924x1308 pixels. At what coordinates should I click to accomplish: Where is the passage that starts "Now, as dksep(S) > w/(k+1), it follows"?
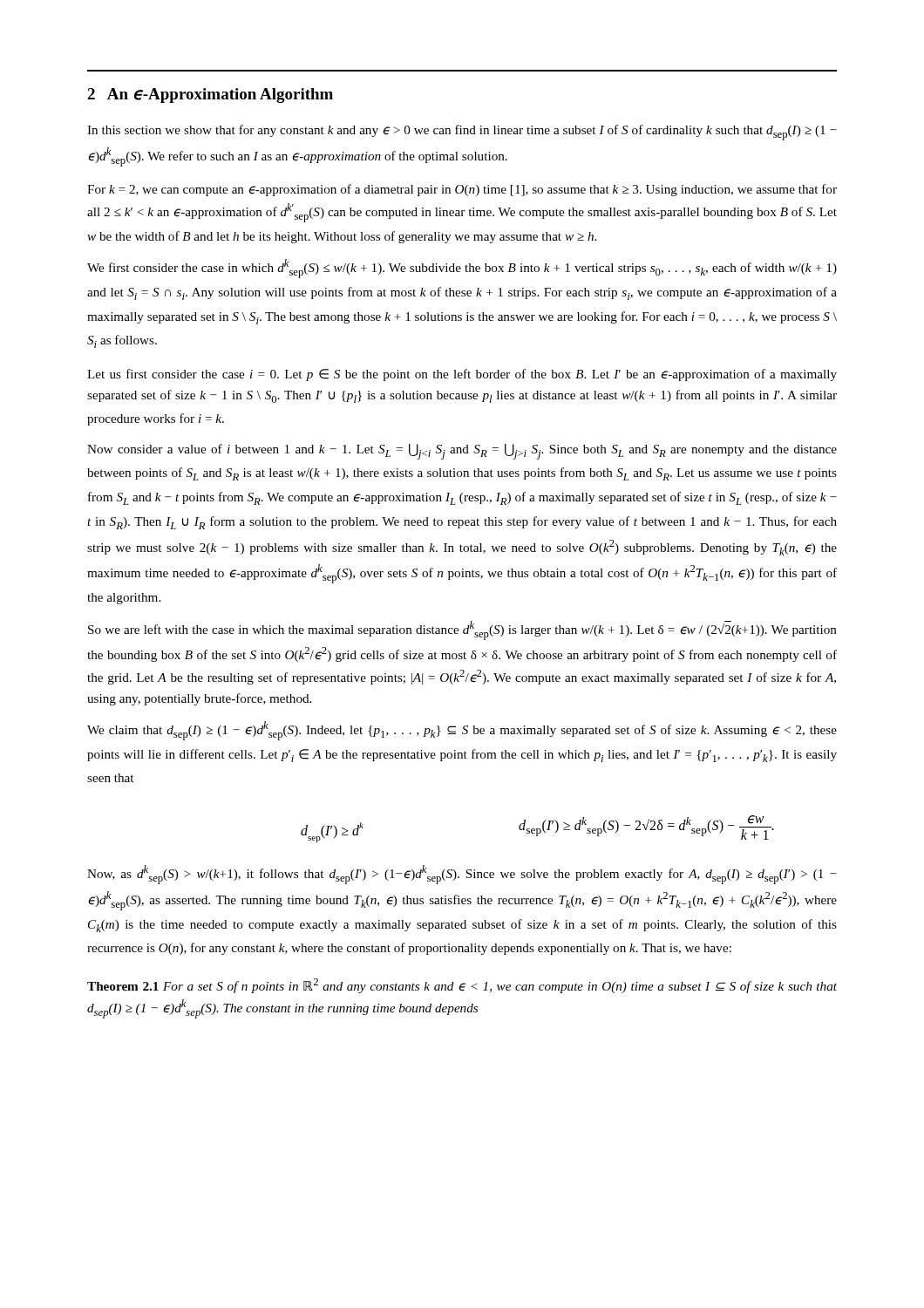point(462,909)
